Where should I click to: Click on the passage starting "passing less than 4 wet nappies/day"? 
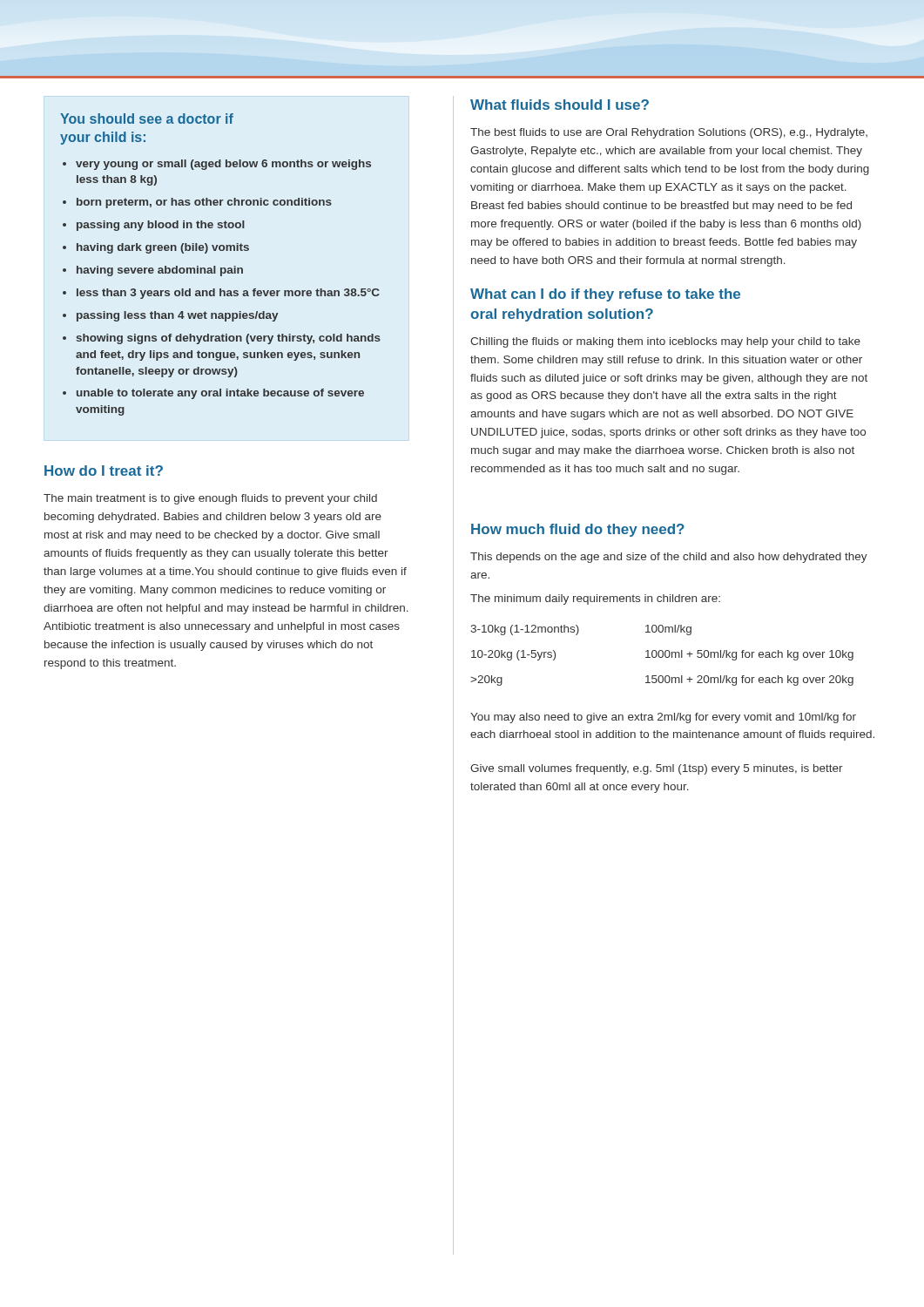tap(177, 315)
